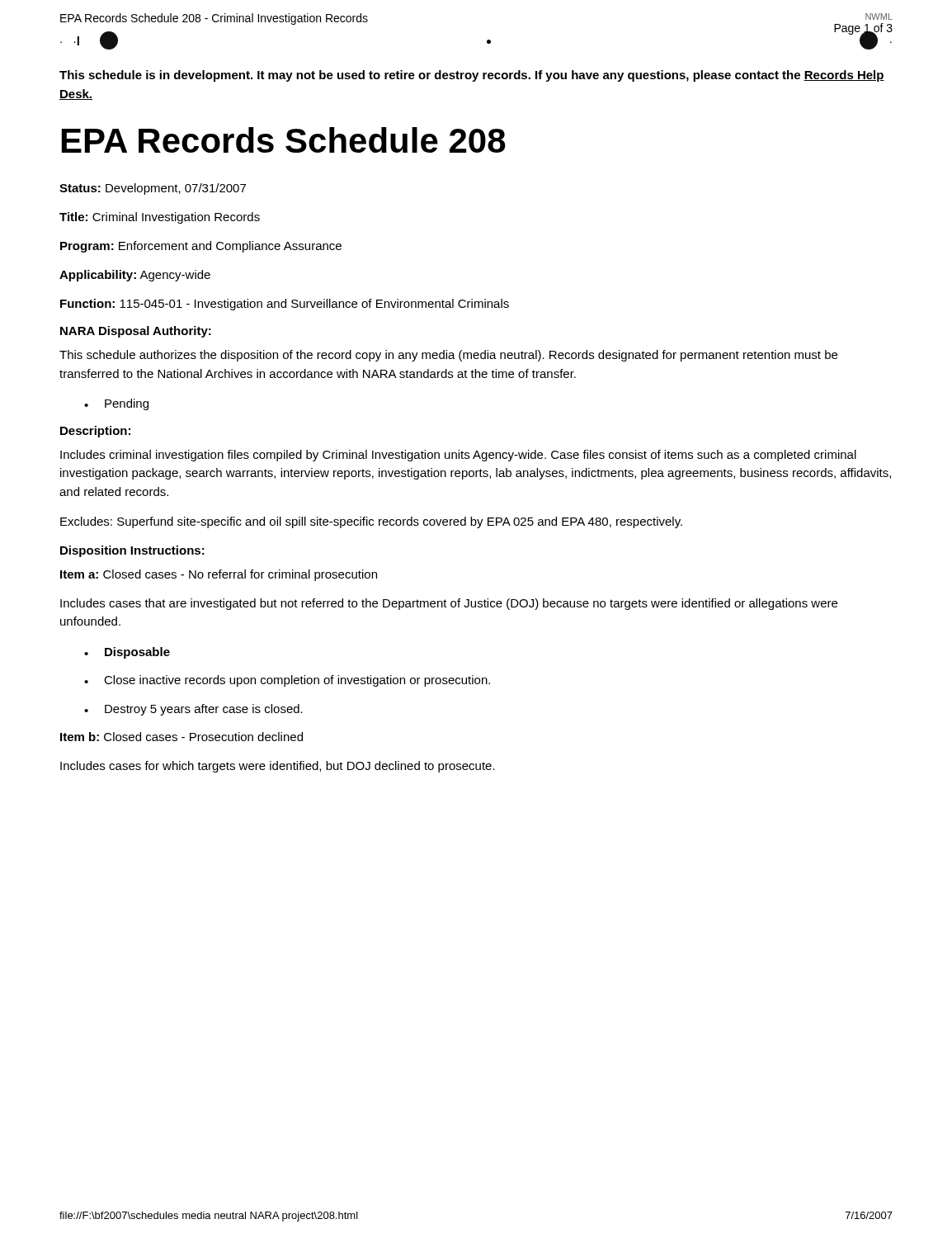The width and height of the screenshot is (952, 1238).
Task: Select the text block containing "This schedule authorizes the"
Action: point(449,364)
